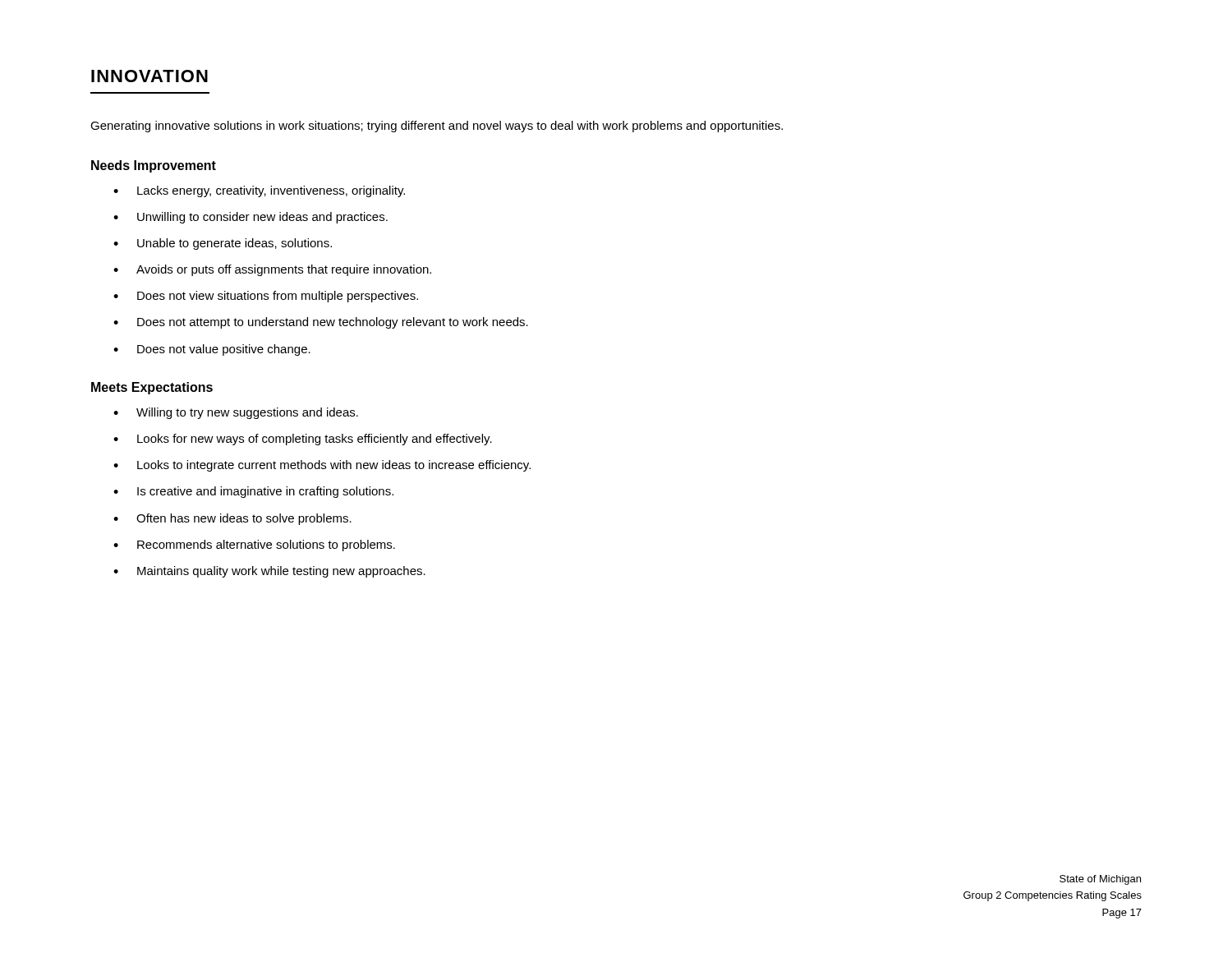Select the list item that says "• Avoids or puts off assignments that"
1232x953 pixels.
click(x=272, y=270)
